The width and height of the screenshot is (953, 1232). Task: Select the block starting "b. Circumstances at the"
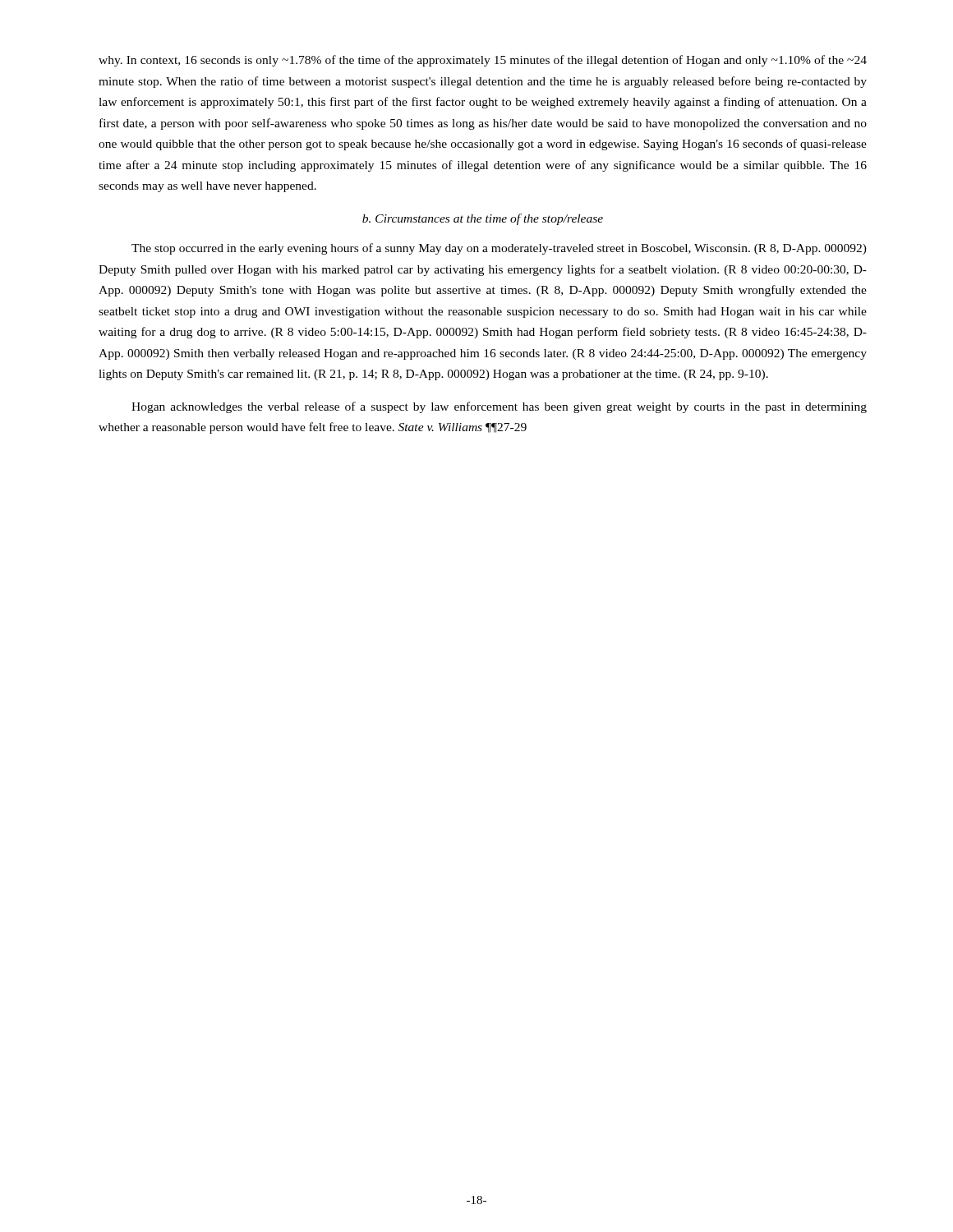pos(483,218)
